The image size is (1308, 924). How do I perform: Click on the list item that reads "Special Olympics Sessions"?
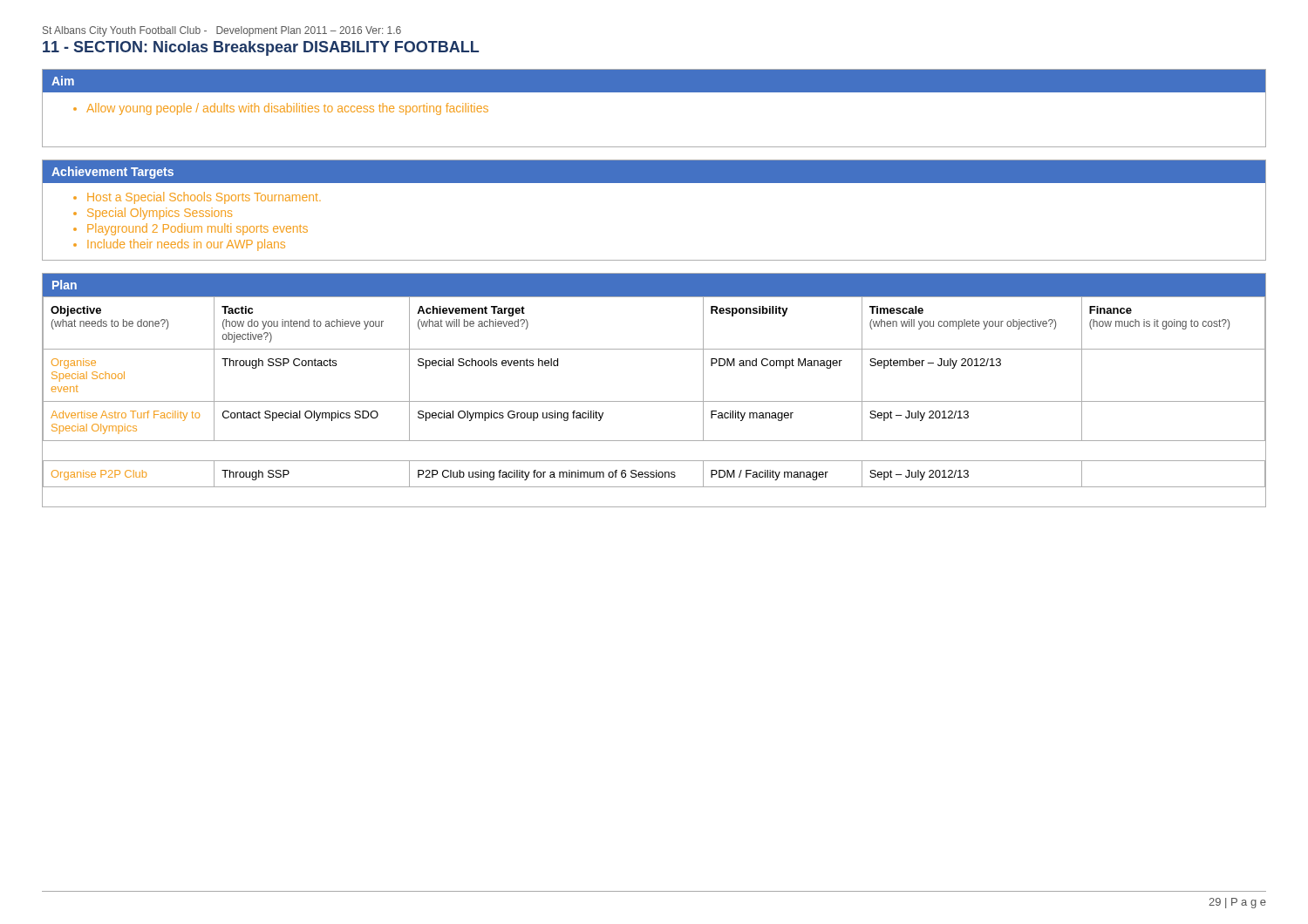160,213
